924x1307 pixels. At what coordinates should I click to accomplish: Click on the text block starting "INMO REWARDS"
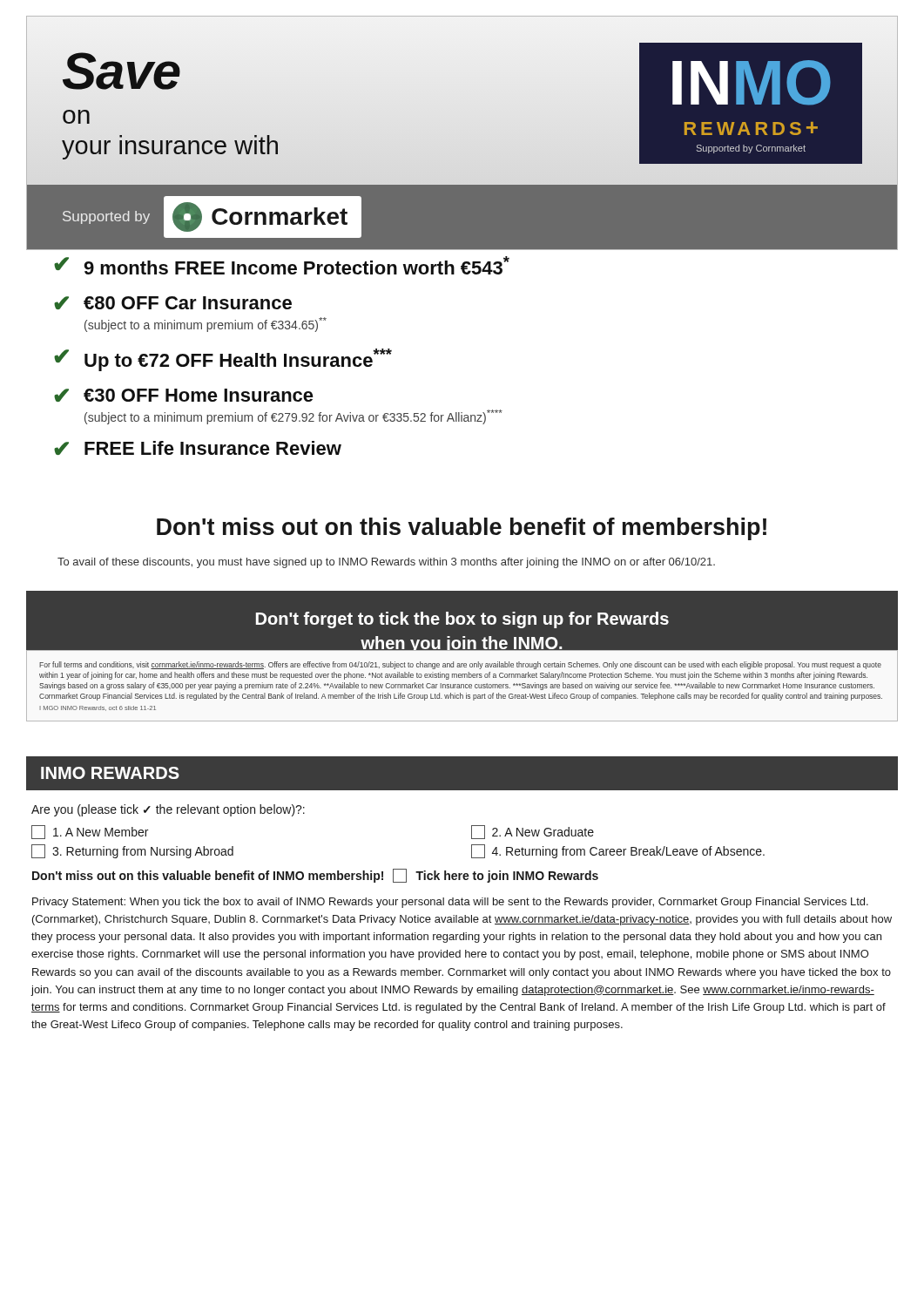point(110,773)
